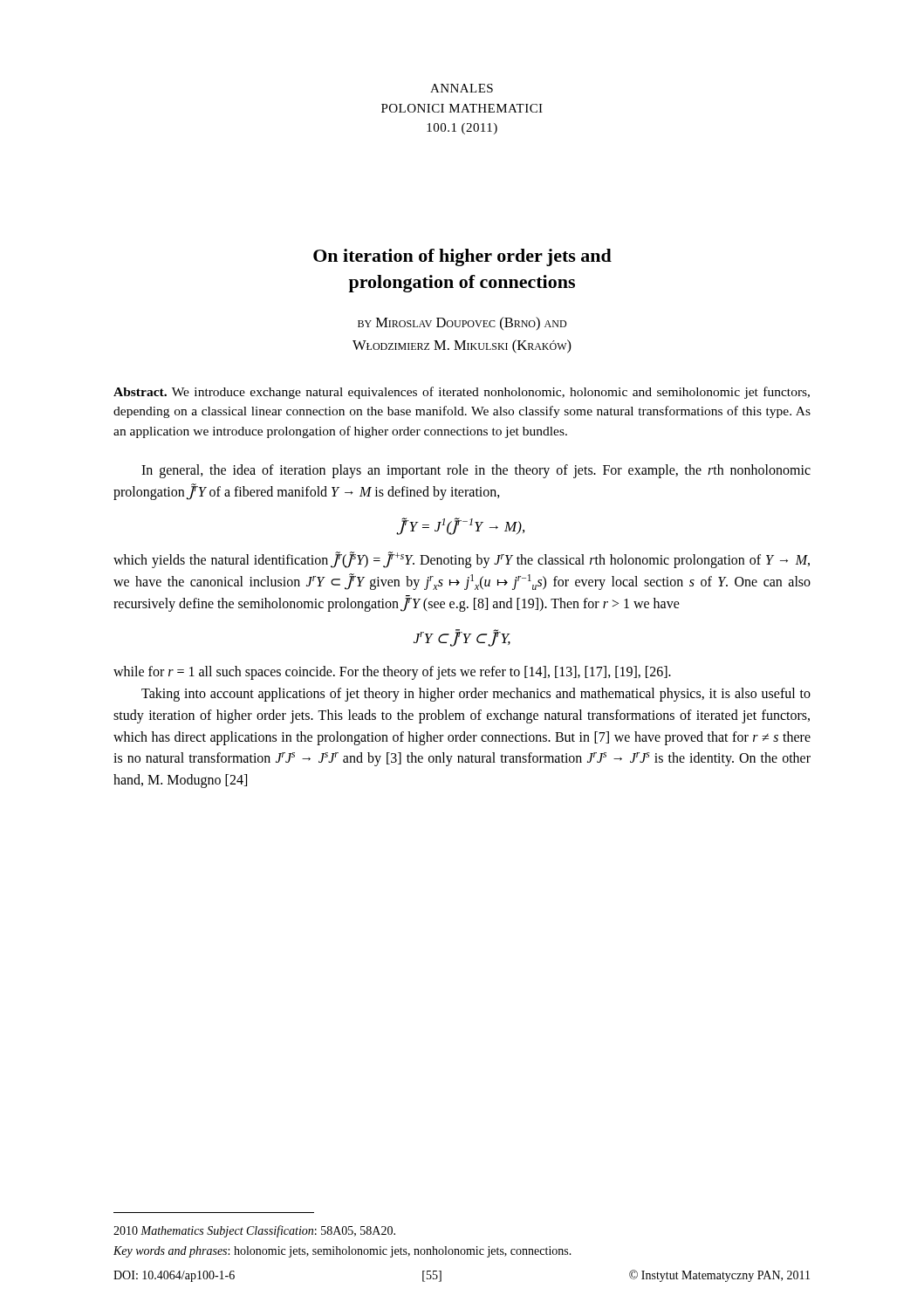Find the text block starting "JrY ⊂ J̄rY ⊂ J̃rY,"
The image size is (924, 1309).
click(x=462, y=637)
